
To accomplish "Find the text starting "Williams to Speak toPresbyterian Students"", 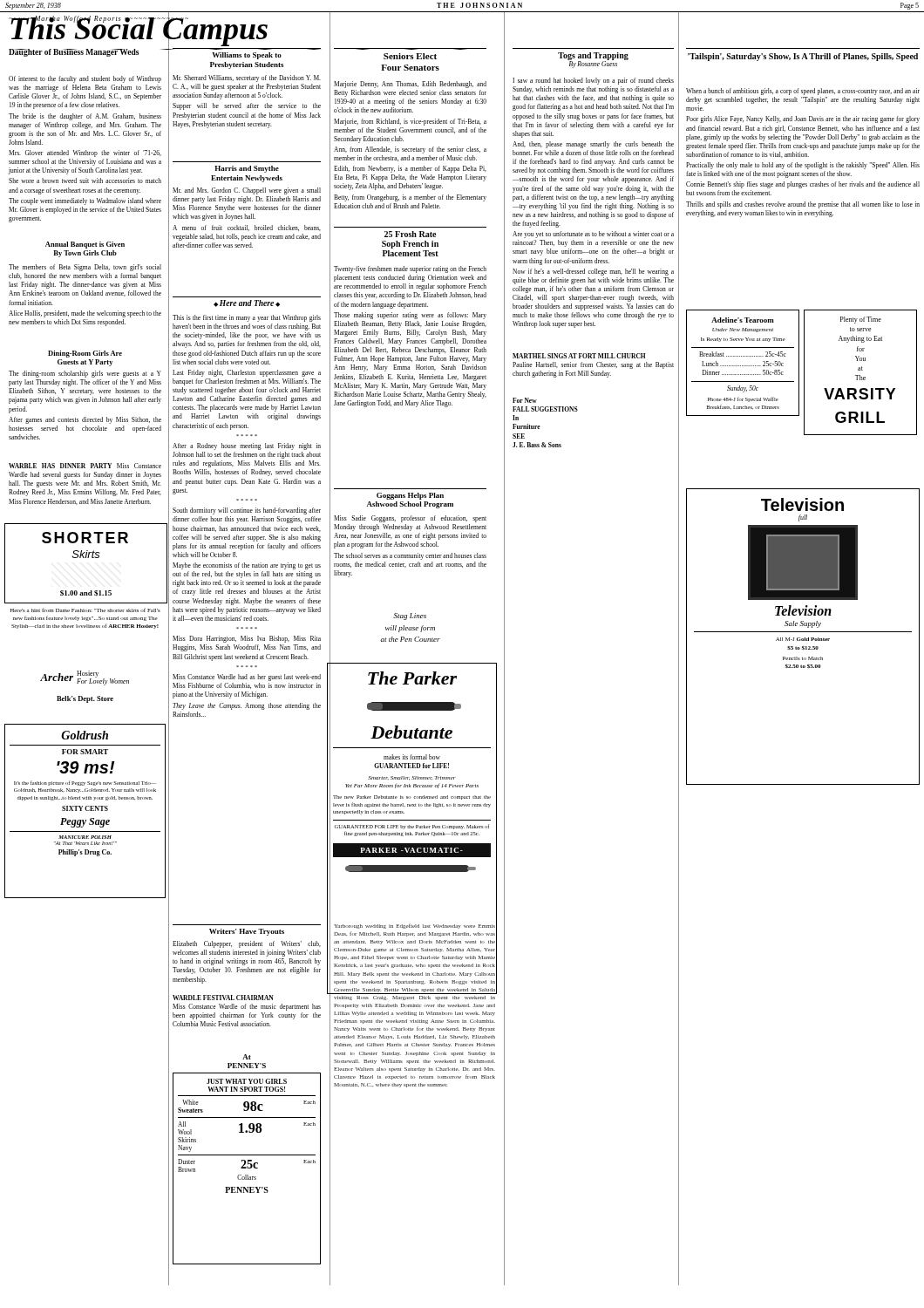I will (247, 60).
